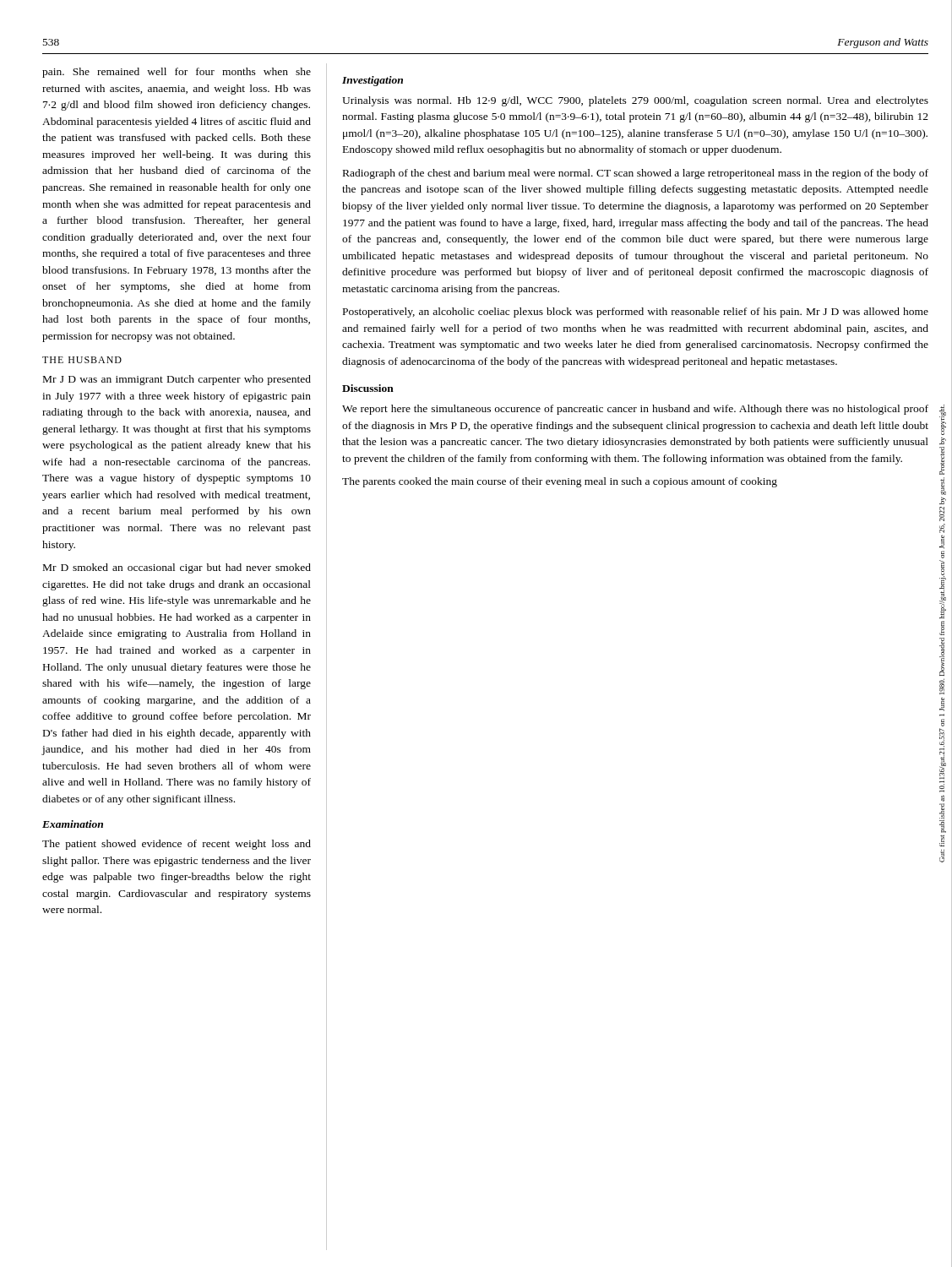Screen dimensions: 1267x952
Task: Point to the text block starting "Postoperatively, an alcoholic coeliac plexus"
Action: (x=635, y=337)
